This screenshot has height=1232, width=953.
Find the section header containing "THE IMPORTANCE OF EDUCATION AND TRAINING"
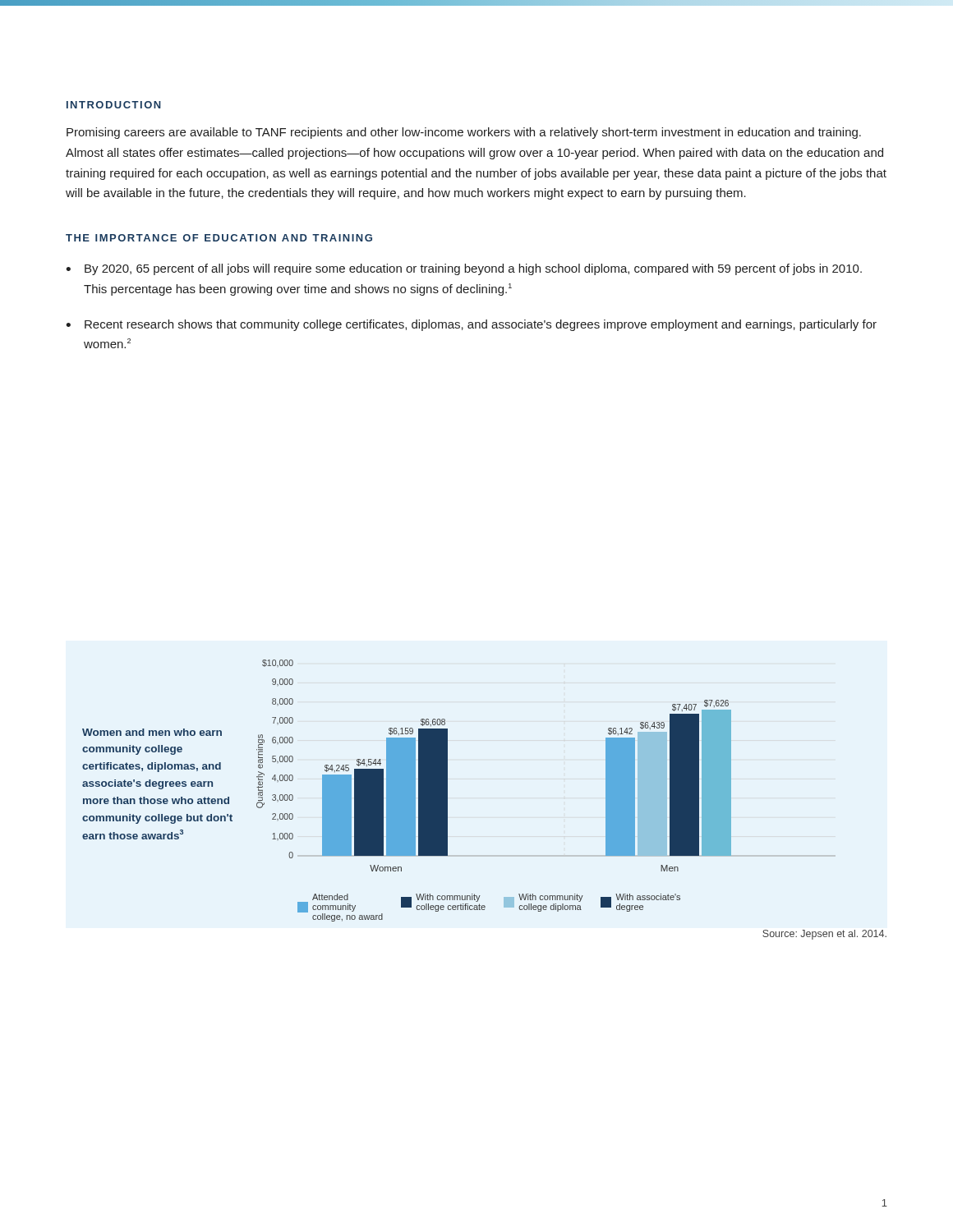(220, 238)
